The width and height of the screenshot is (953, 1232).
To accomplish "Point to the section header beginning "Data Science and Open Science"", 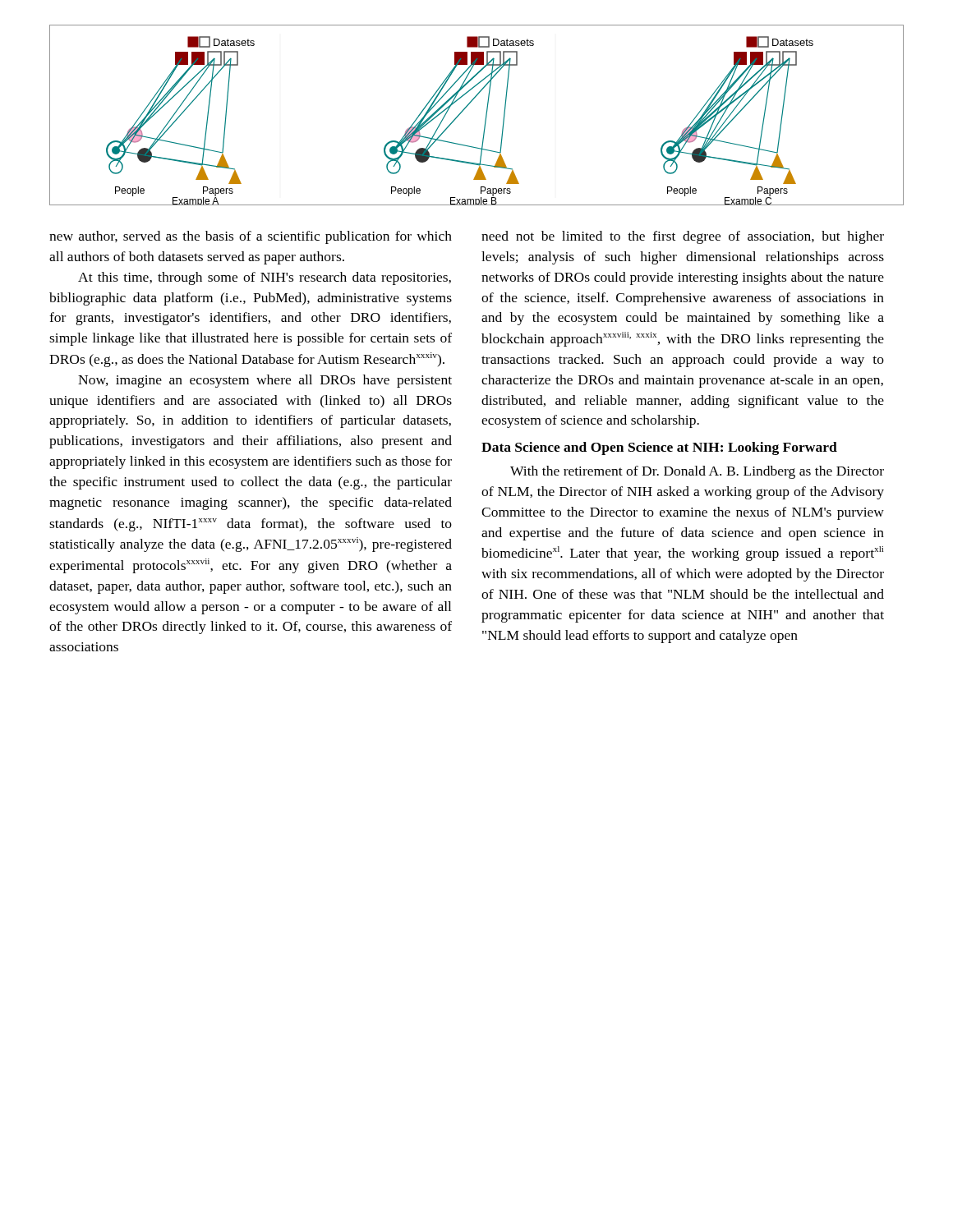I will click(x=659, y=447).
